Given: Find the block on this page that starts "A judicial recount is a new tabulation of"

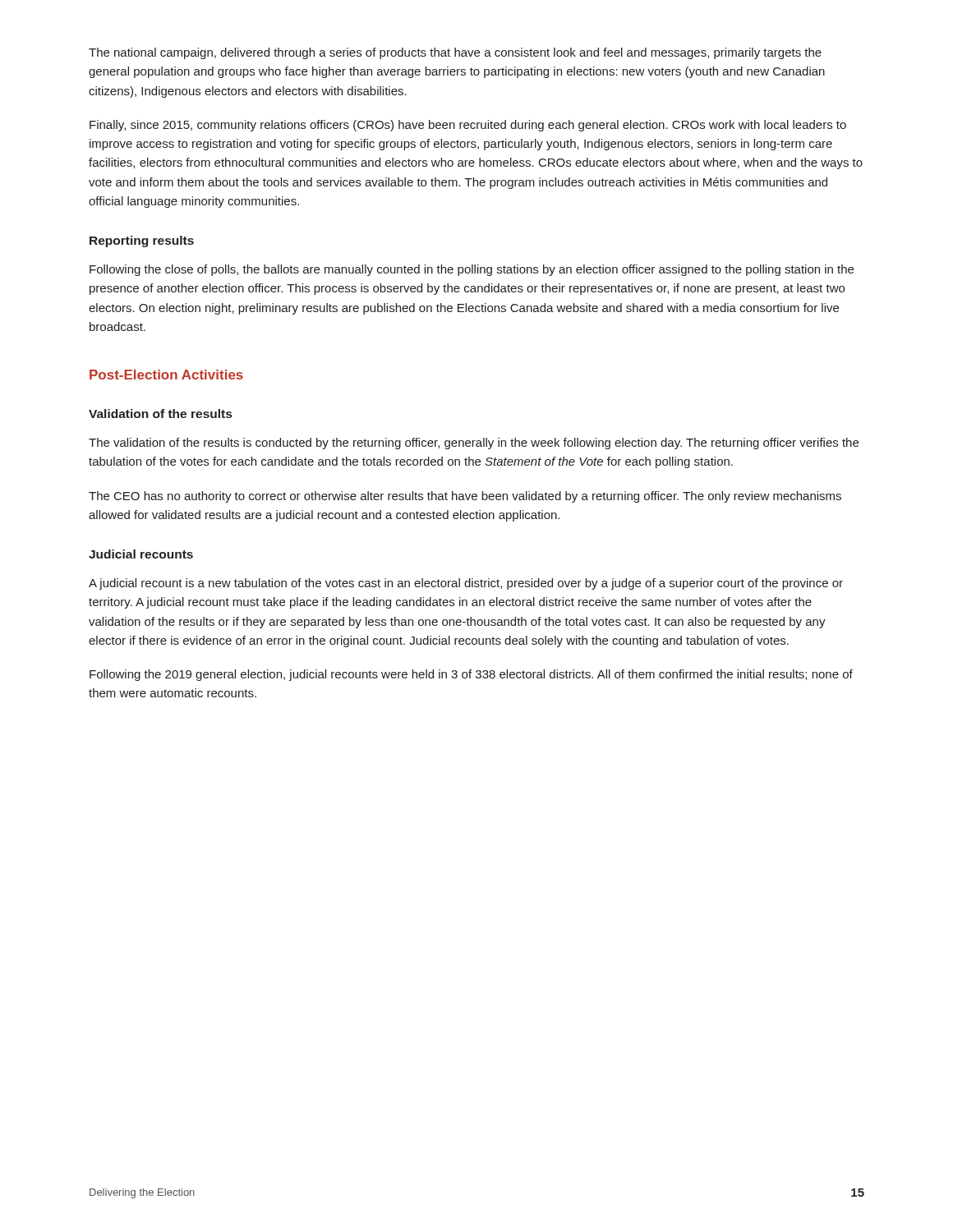Looking at the screenshot, I should (x=466, y=611).
